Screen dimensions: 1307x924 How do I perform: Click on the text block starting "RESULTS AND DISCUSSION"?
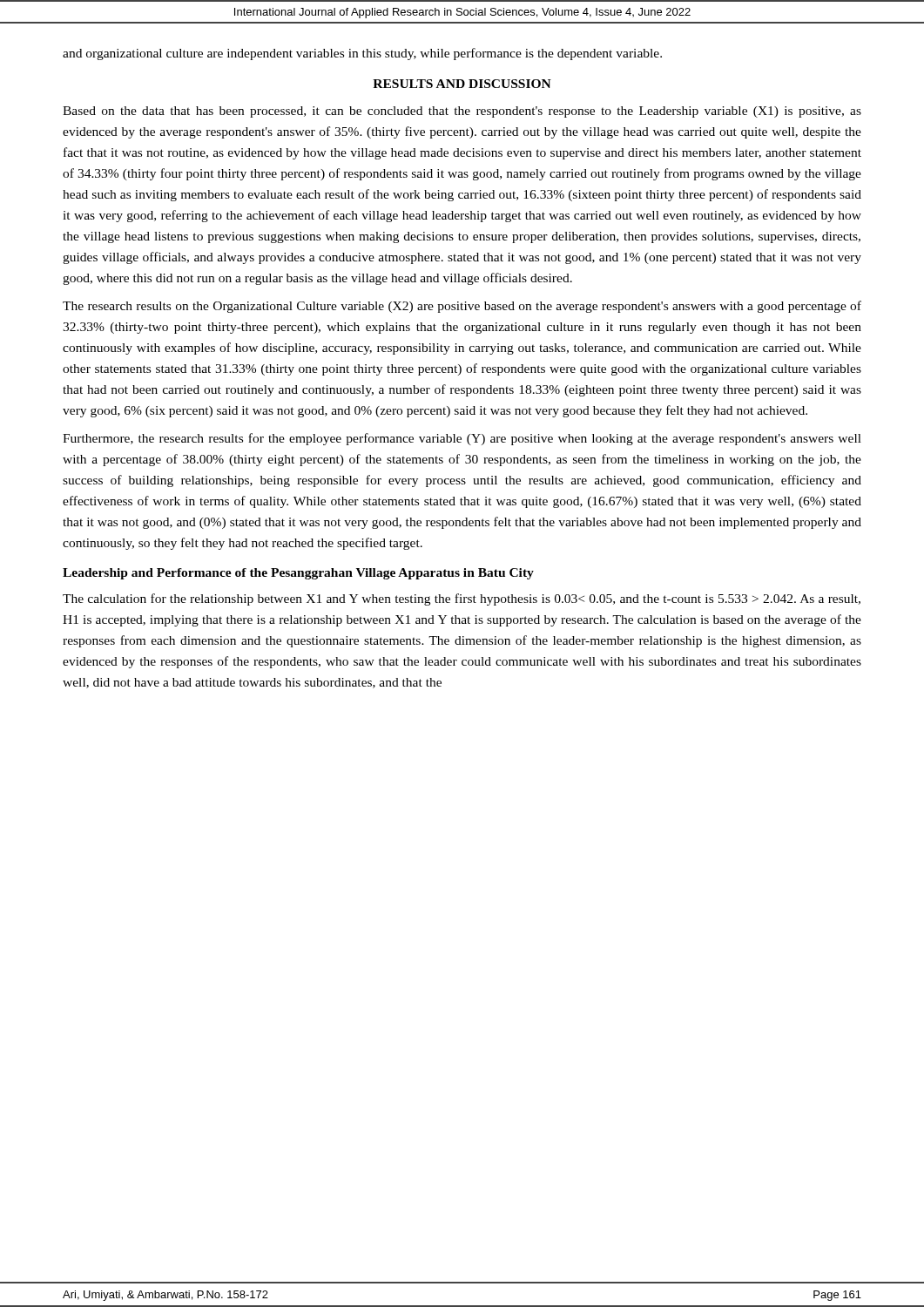click(462, 83)
